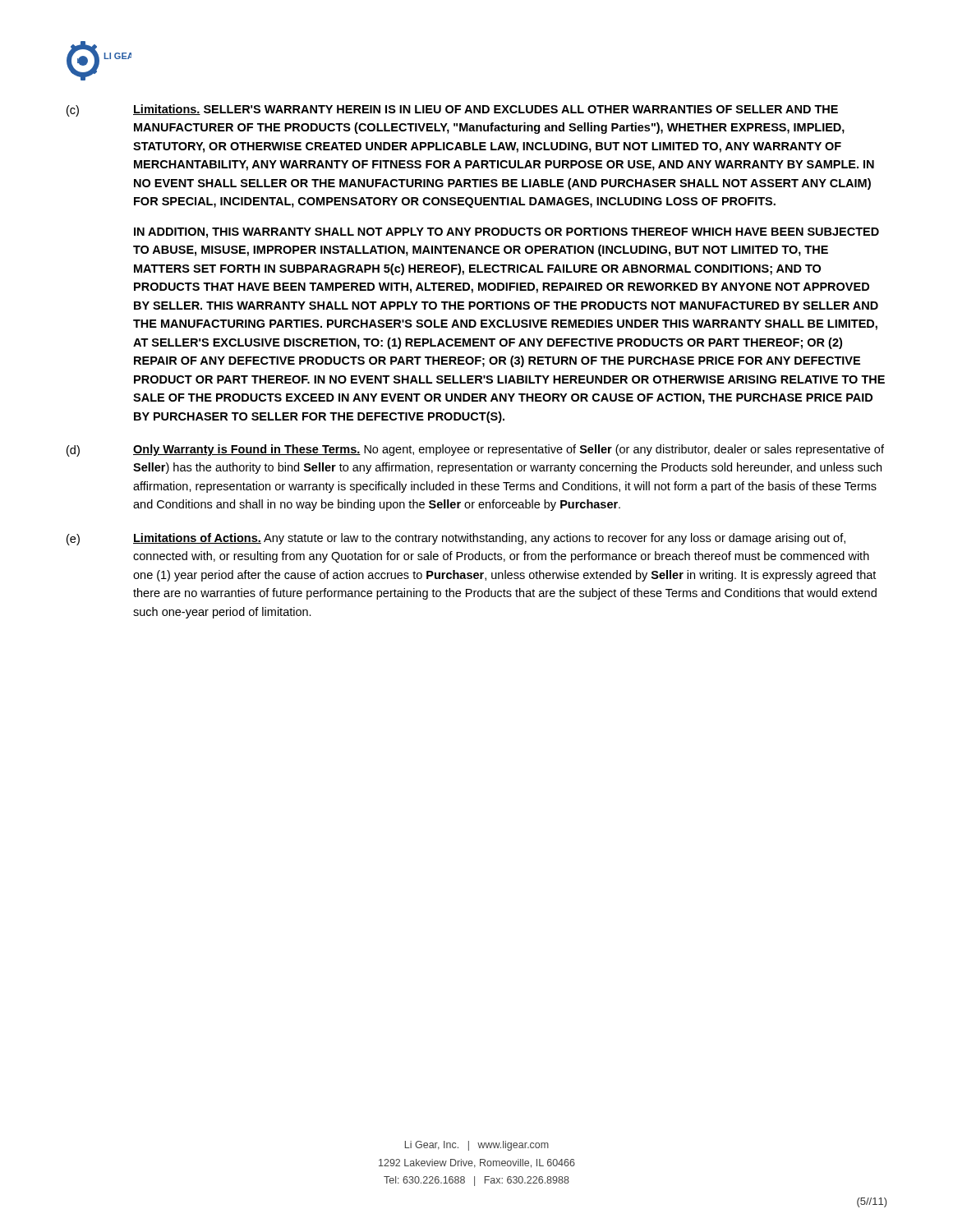Select the logo
This screenshot has width=953, height=1232.
[x=476, y=61]
